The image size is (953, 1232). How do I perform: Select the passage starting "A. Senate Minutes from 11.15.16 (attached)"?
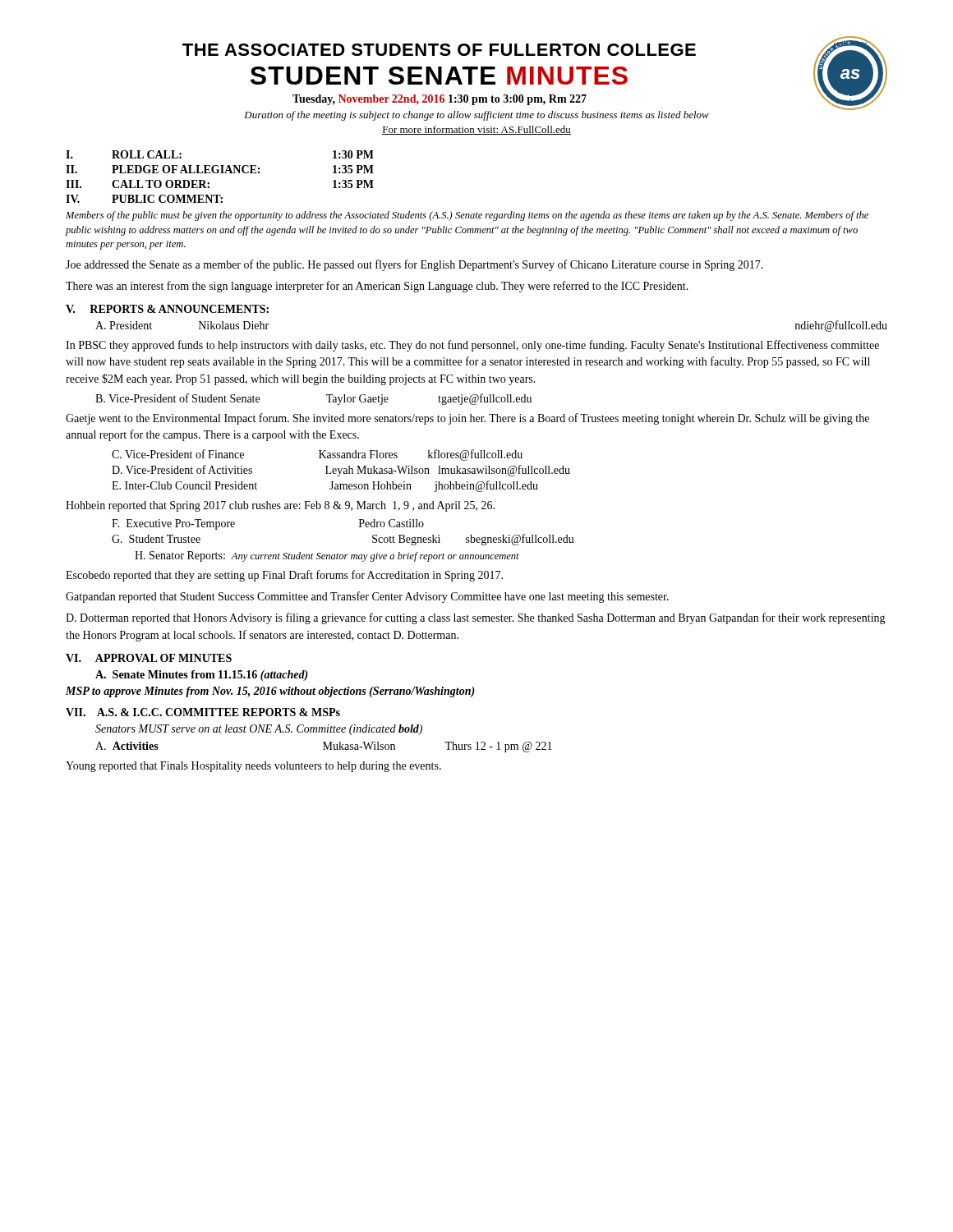pos(202,675)
